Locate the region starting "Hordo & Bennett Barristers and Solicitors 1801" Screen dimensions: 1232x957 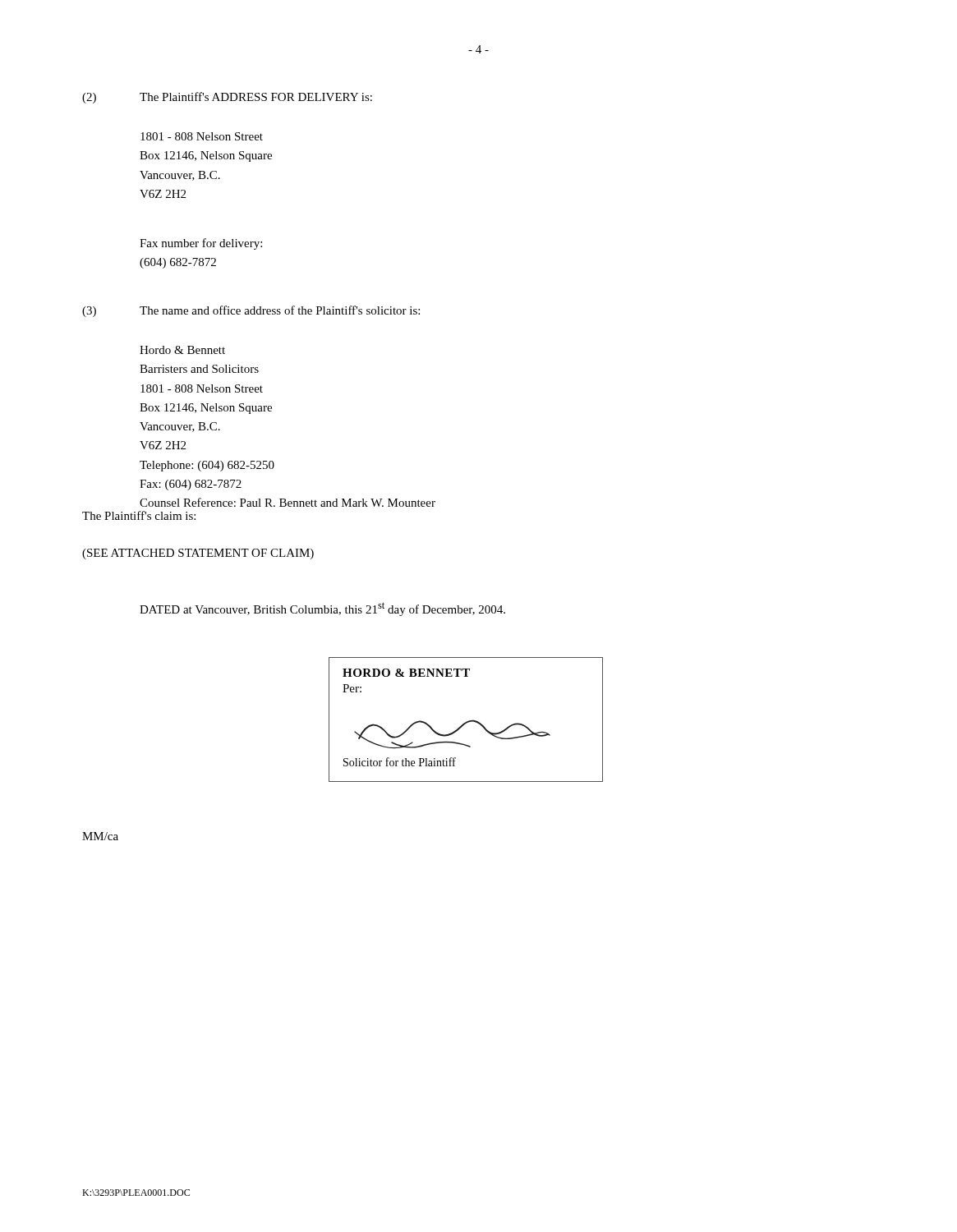182,350
